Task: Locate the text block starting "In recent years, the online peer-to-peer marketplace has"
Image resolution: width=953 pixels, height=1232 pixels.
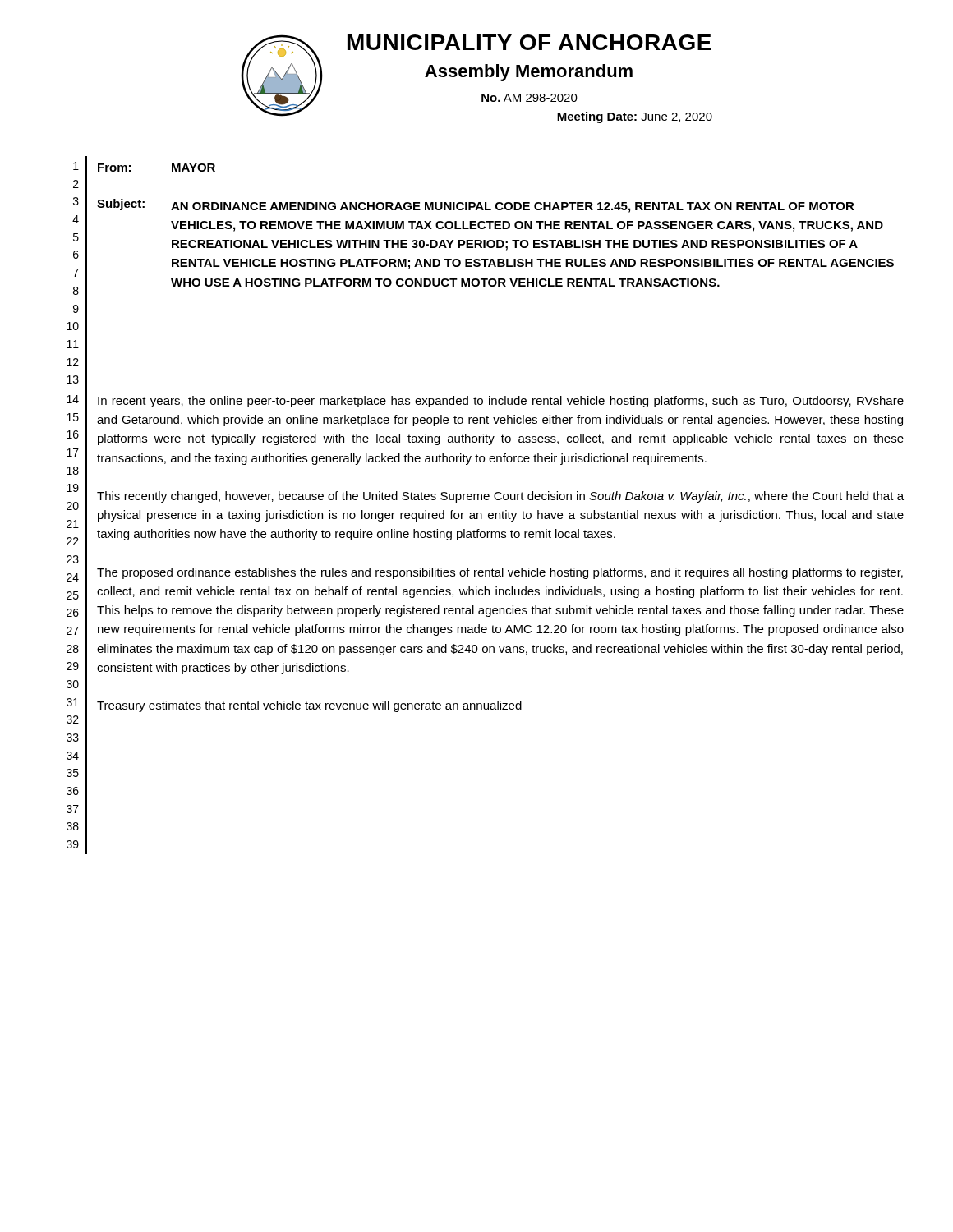Action: pyautogui.click(x=500, y=429)
